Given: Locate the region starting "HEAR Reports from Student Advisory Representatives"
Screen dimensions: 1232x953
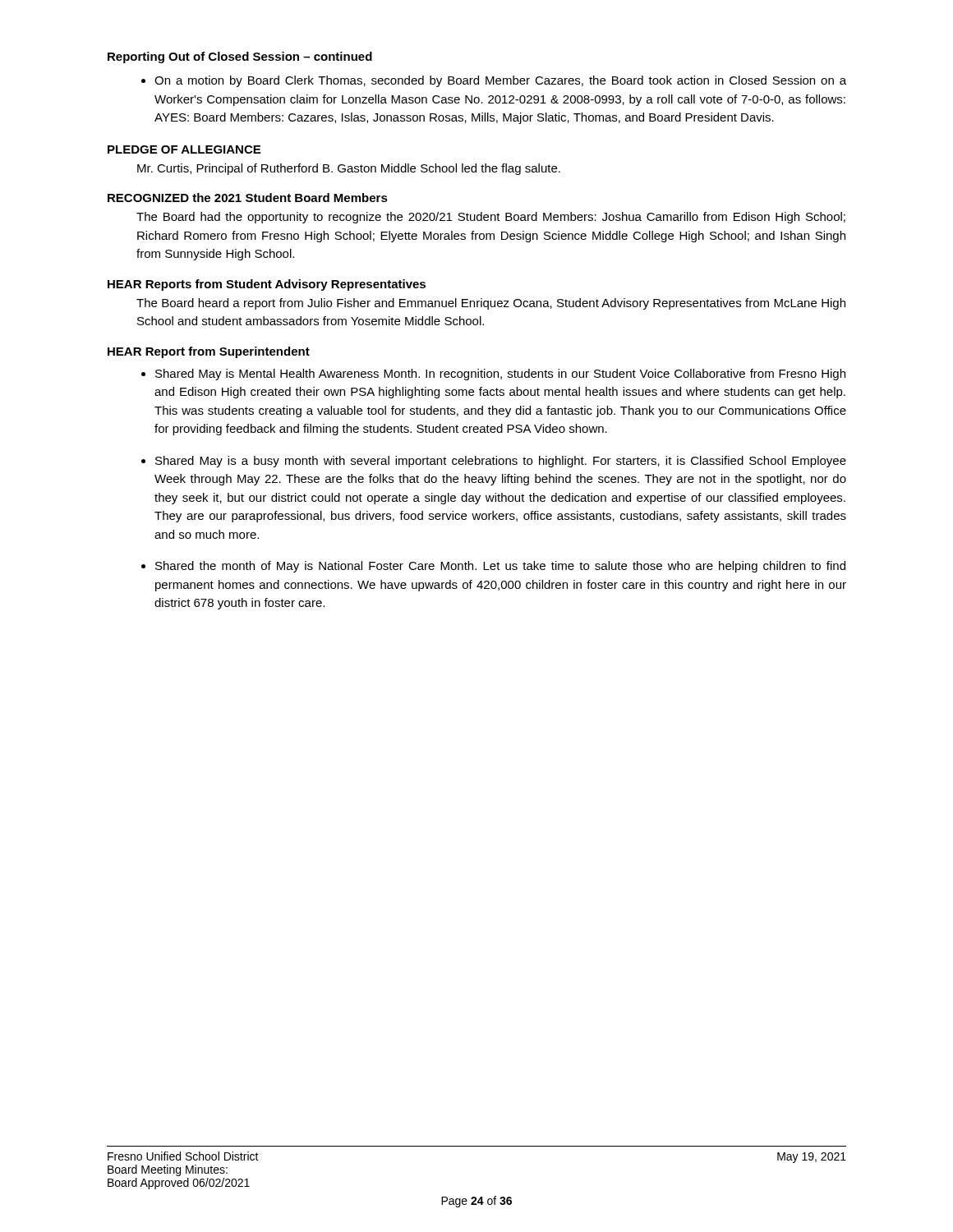Looking at the screenshot, I should click(x=267, y=283).
